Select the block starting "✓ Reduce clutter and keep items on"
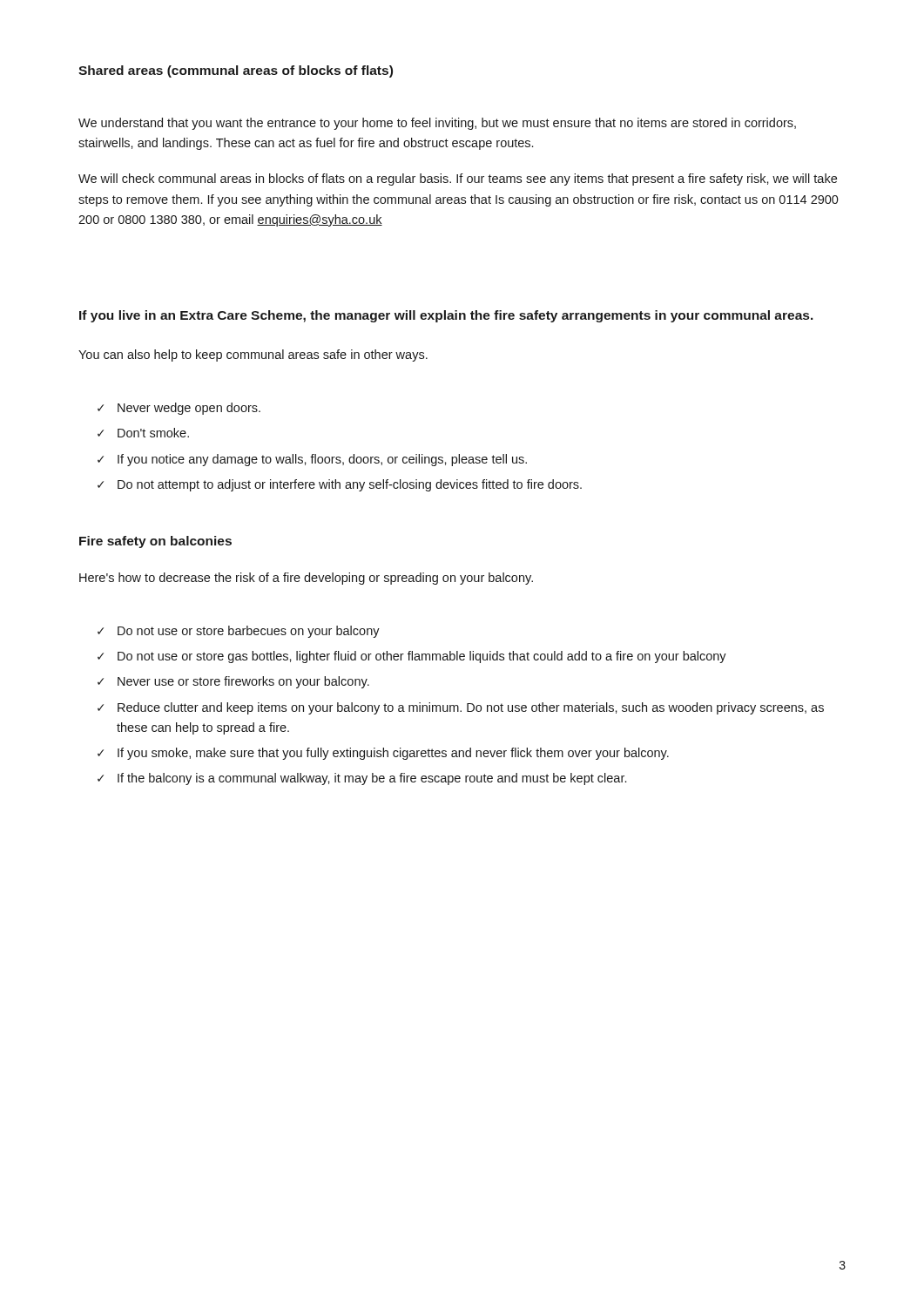Screen dimensions: 1307x924 (x=471, y=718)
